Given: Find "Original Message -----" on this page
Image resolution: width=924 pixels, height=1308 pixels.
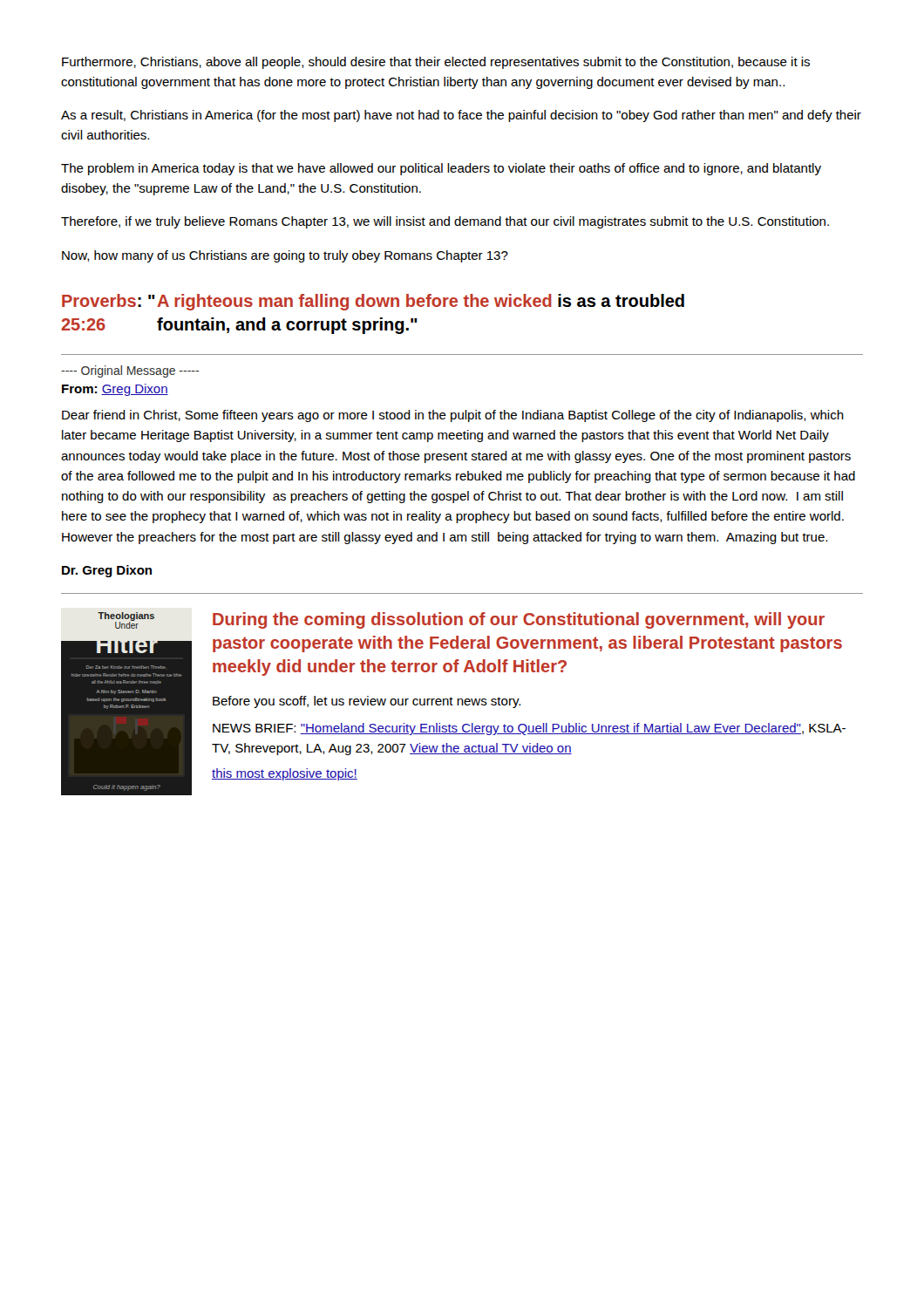Looking at the screenshot, I should (x=130, y=371).
